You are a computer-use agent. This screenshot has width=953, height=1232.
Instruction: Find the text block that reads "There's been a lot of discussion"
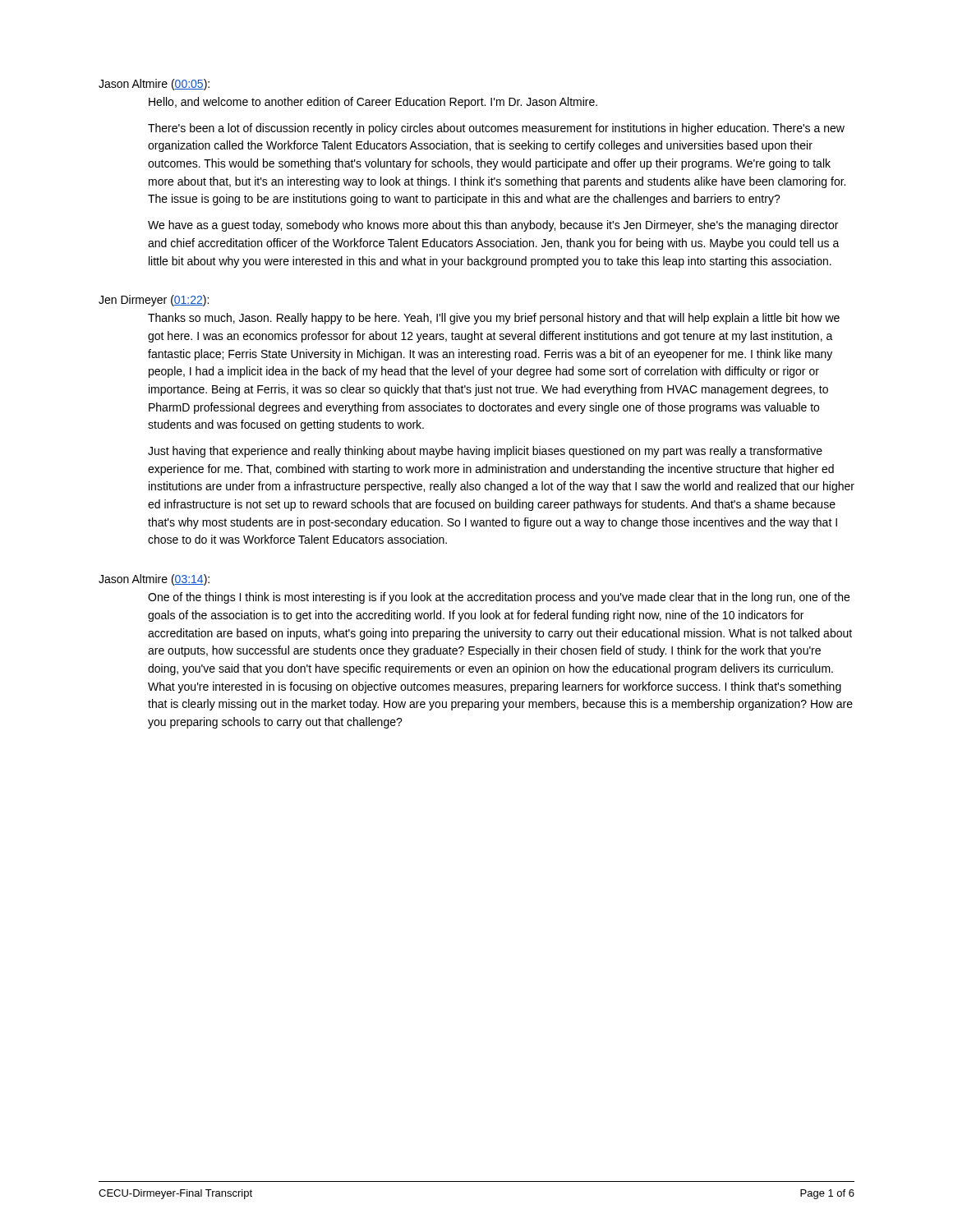point(497,164)
